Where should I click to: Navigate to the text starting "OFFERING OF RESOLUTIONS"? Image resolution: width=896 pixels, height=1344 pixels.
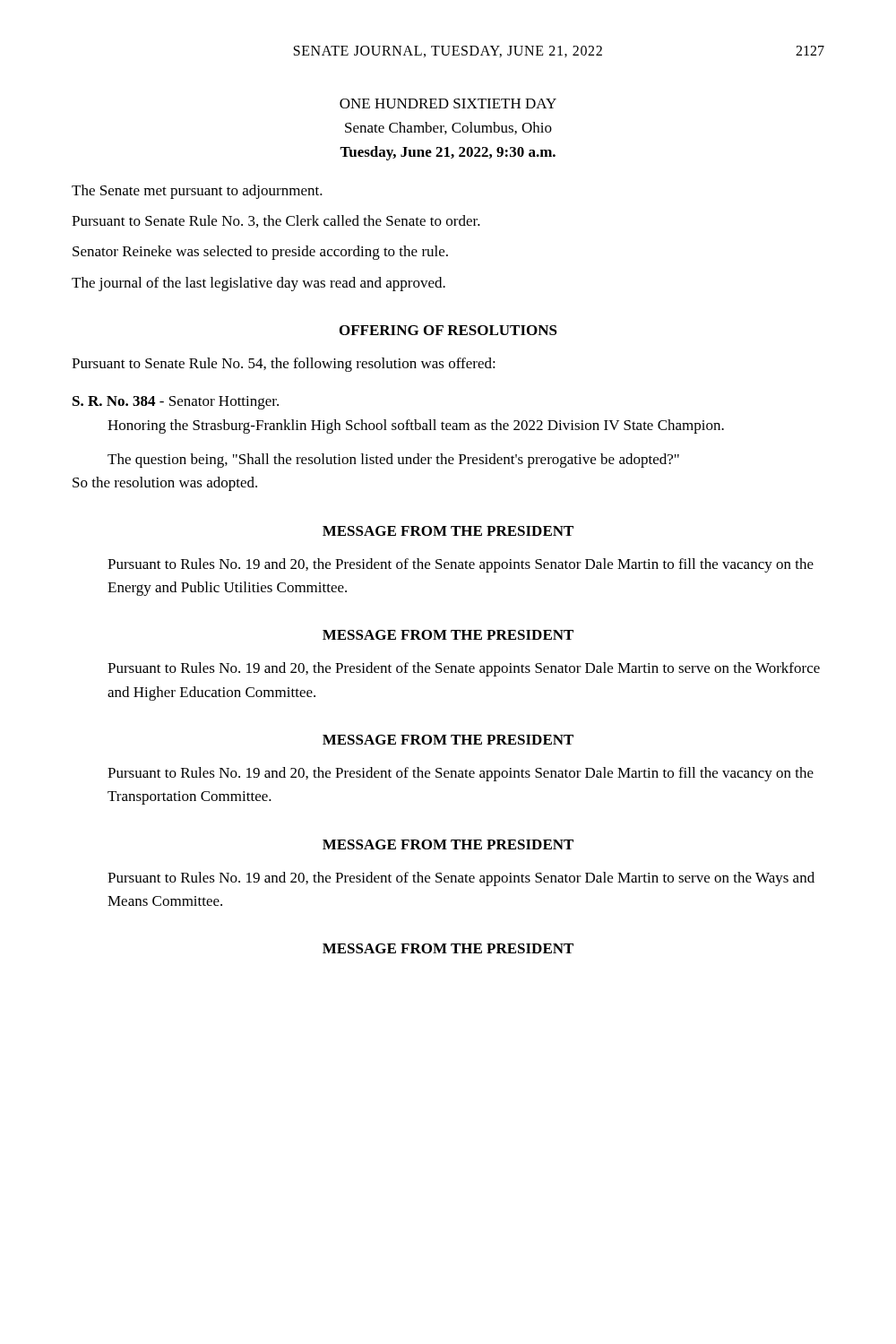pyautogui.click(x=448, y=330)
